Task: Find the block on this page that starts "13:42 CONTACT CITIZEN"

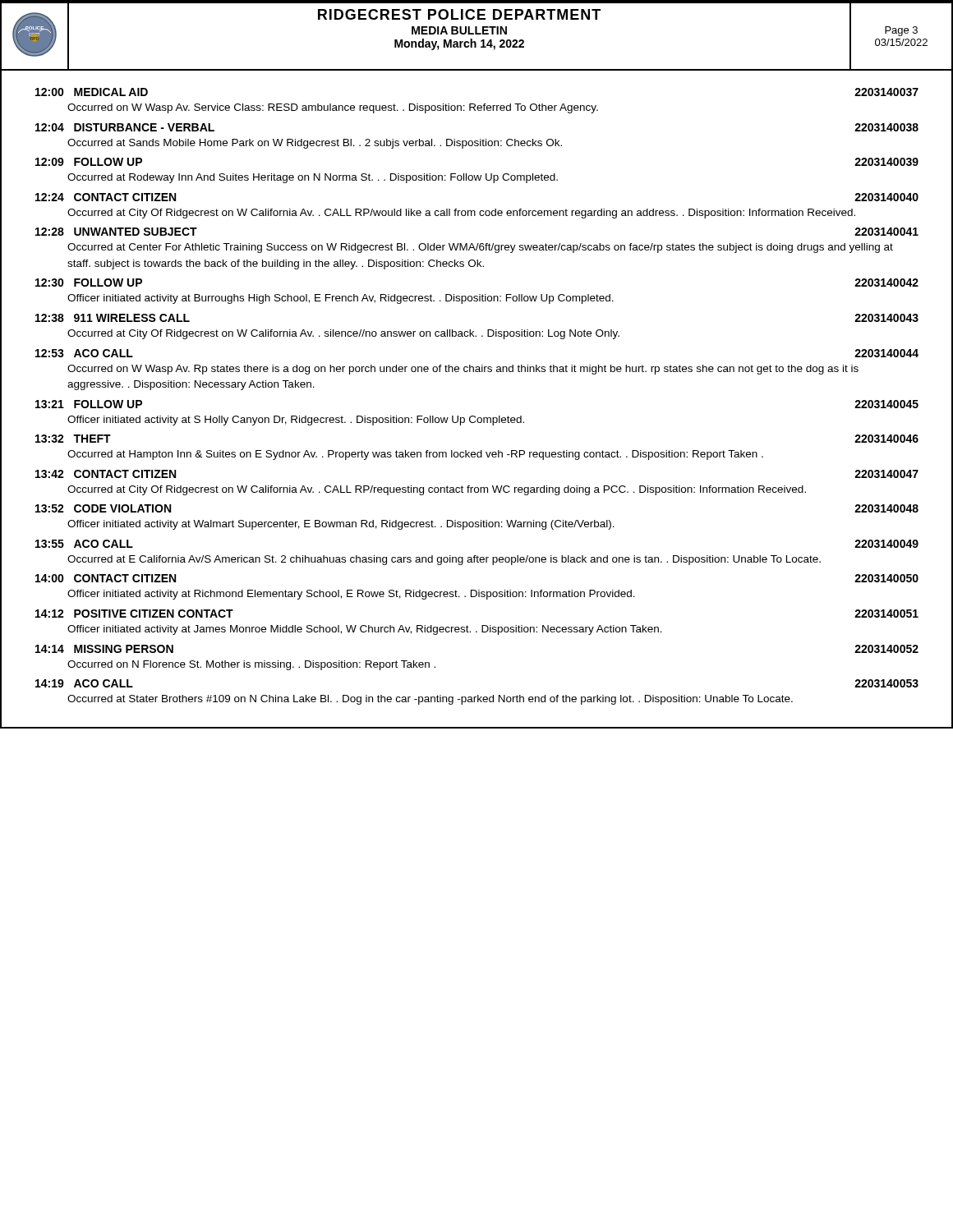Action: pyautogui.click(x=476, y=482)
